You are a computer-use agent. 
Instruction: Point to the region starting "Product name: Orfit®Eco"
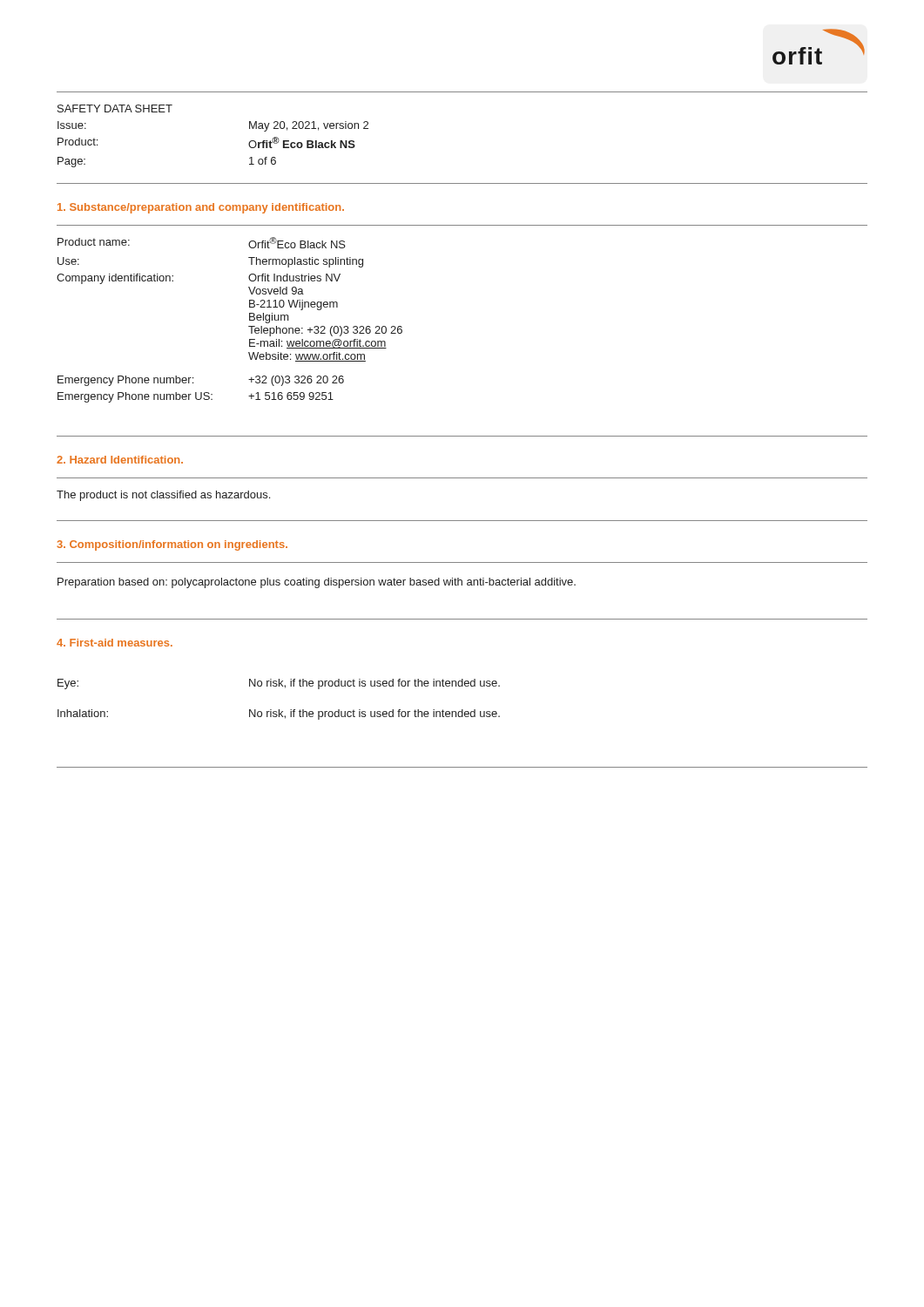(92, 244)
